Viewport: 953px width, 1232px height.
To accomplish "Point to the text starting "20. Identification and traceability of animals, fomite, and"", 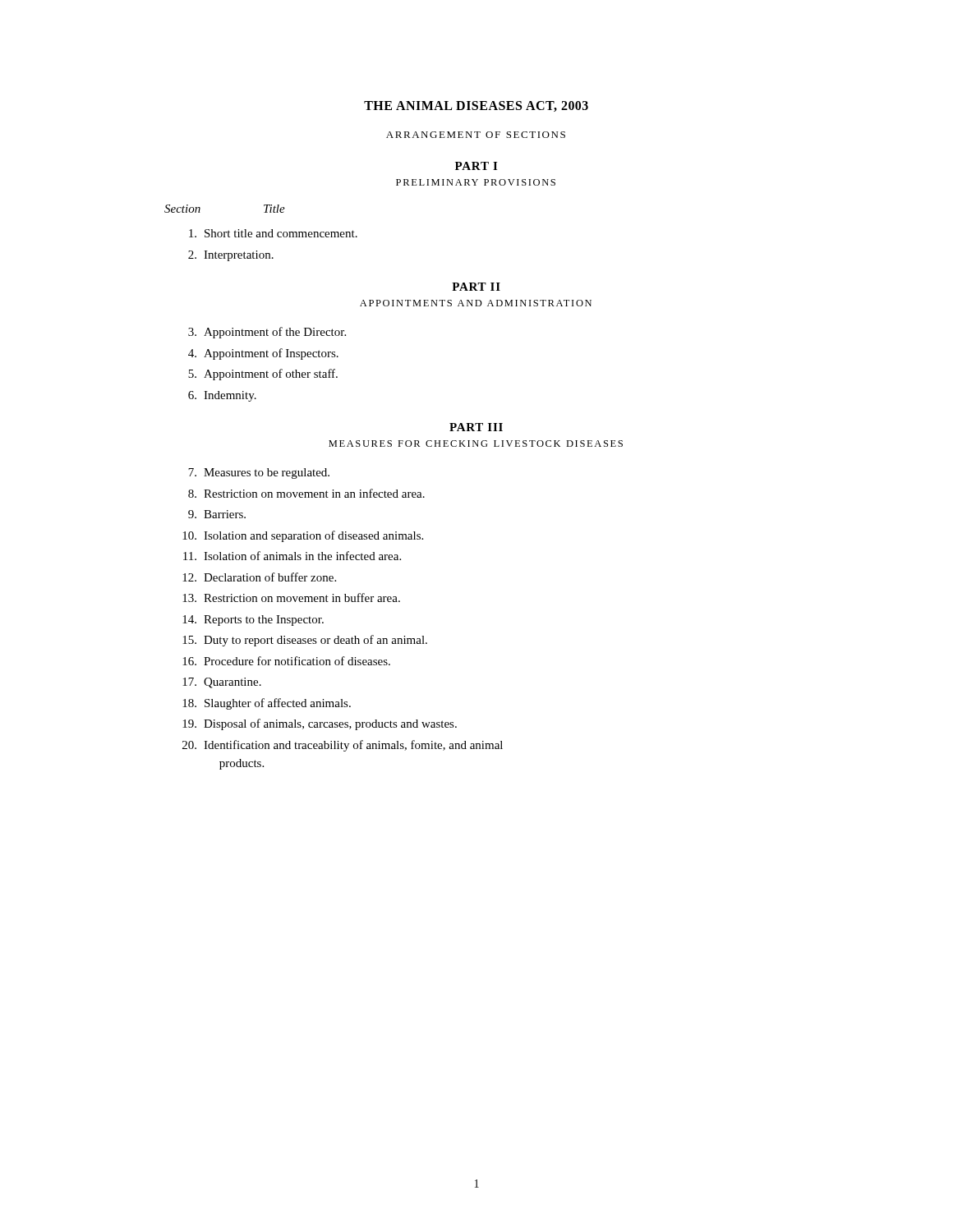I will pos(476,754).
